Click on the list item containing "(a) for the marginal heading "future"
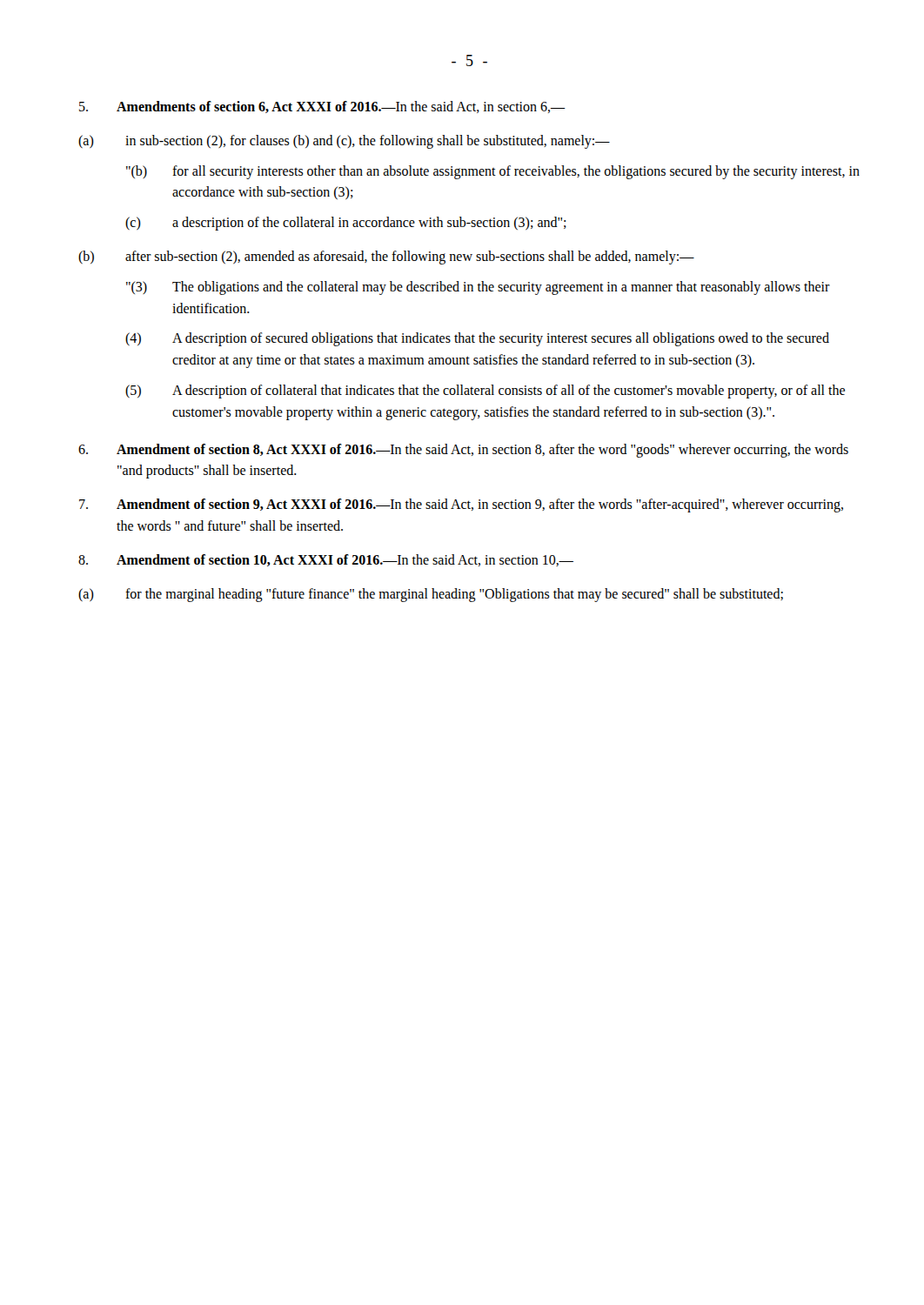The height and width of the screenshot is (1305, 924). pyautogui.click(x=471, y=594)
